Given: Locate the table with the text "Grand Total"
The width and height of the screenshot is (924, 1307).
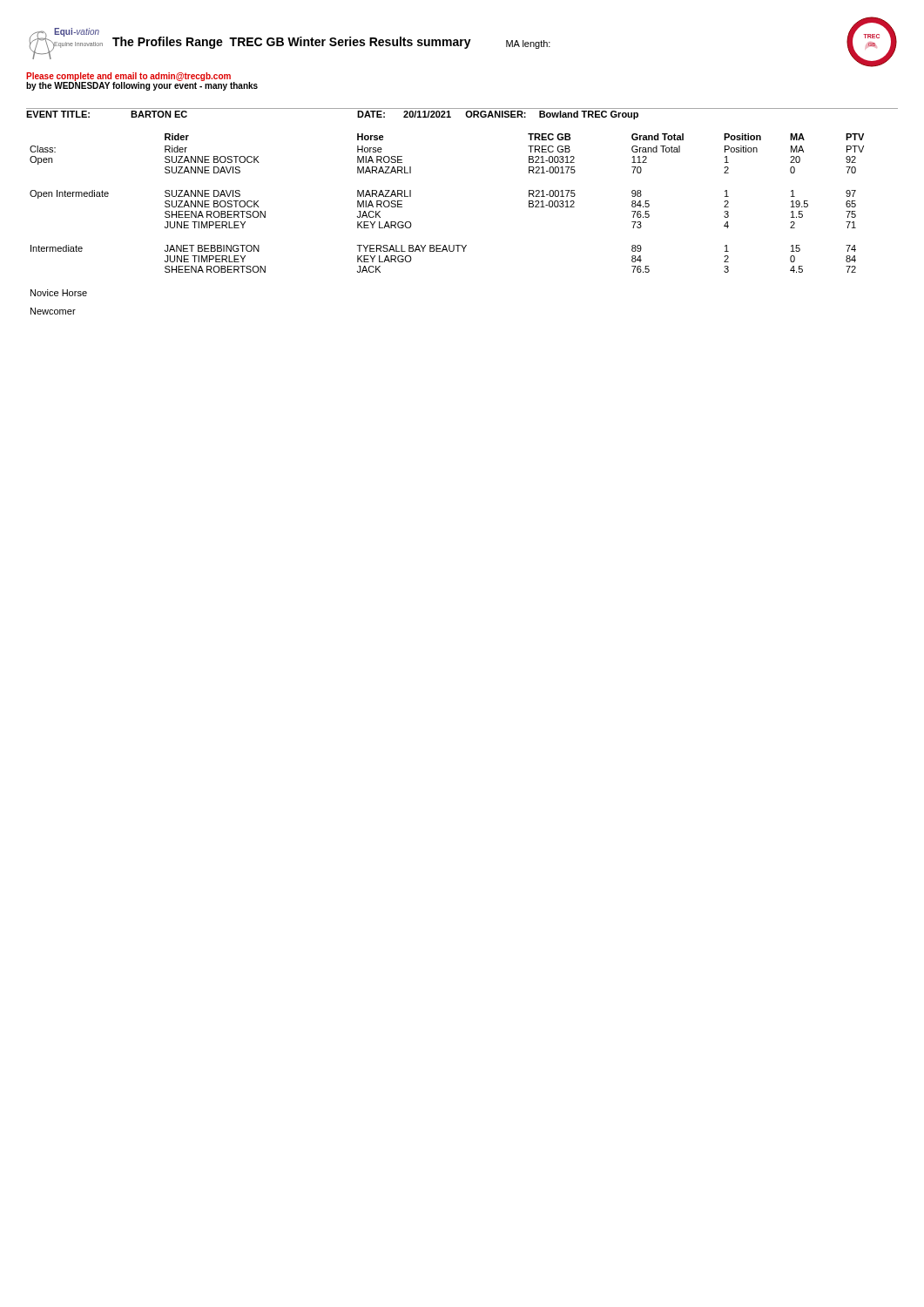Looking at the screenshot, I should click(462, 224).
